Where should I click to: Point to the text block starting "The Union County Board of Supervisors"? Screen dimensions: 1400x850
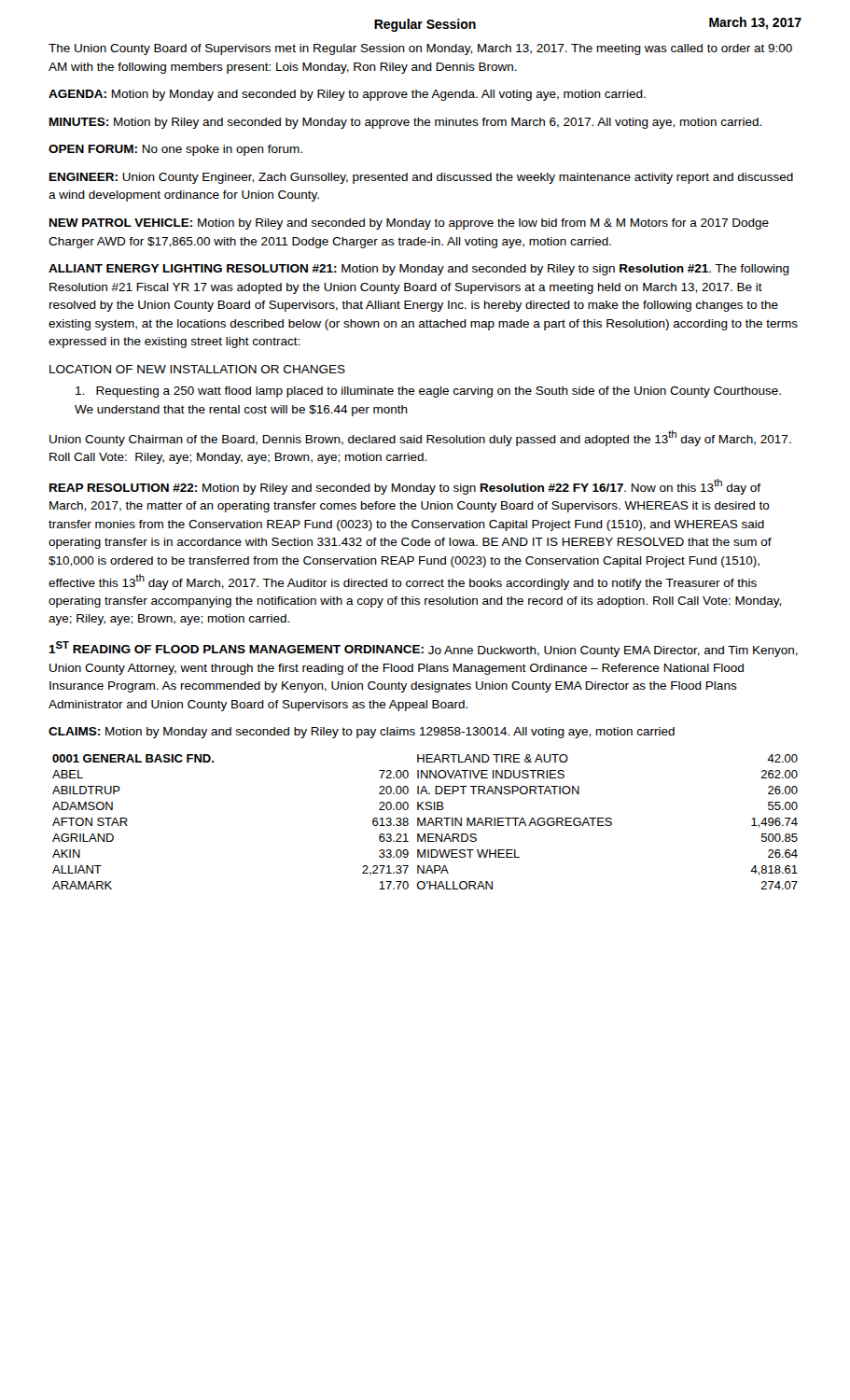coord(420,57)
